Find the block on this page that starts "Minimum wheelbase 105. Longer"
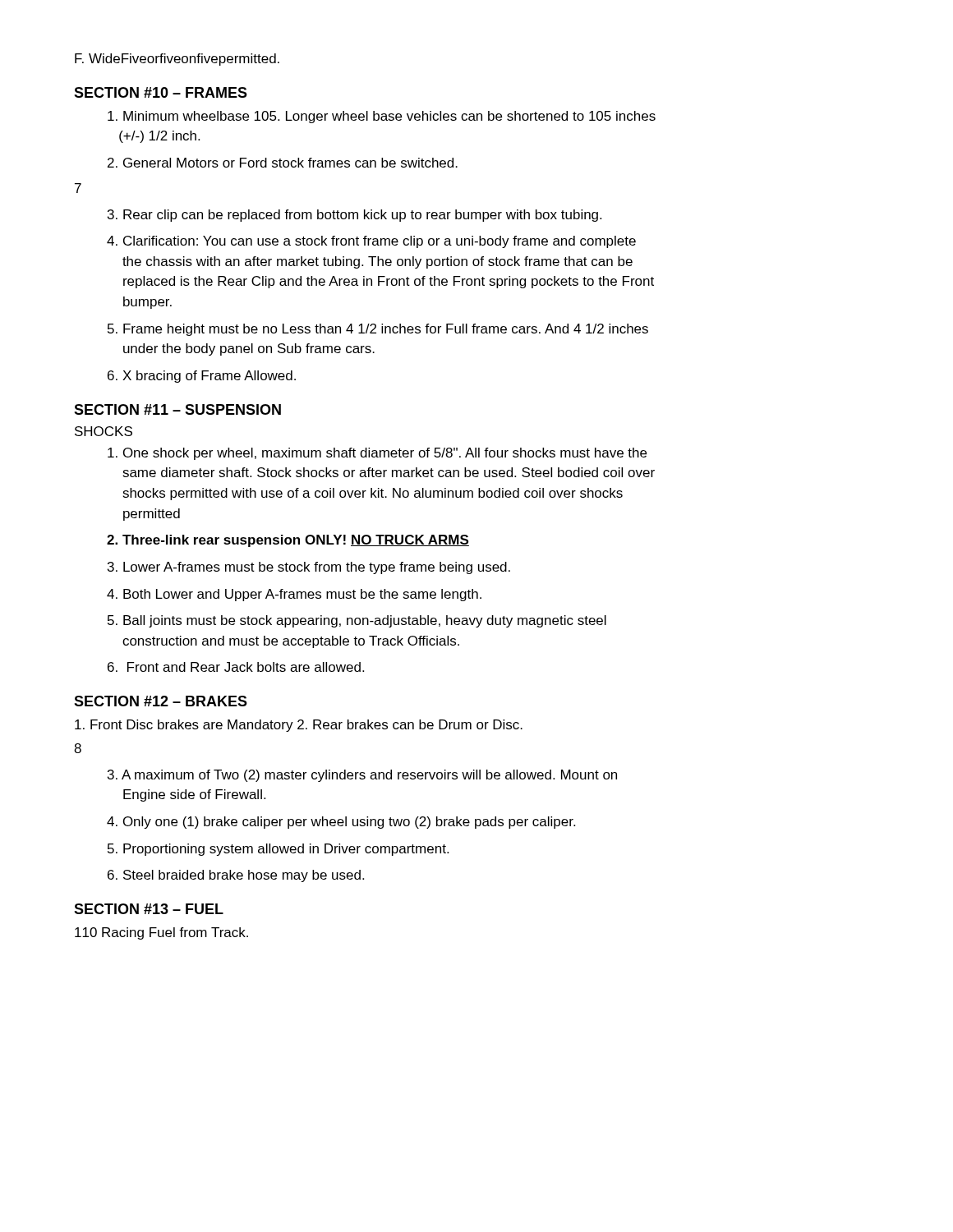The width and height of the screenshot is (953, 1232). pyautogui.click(x=381, y=126)
